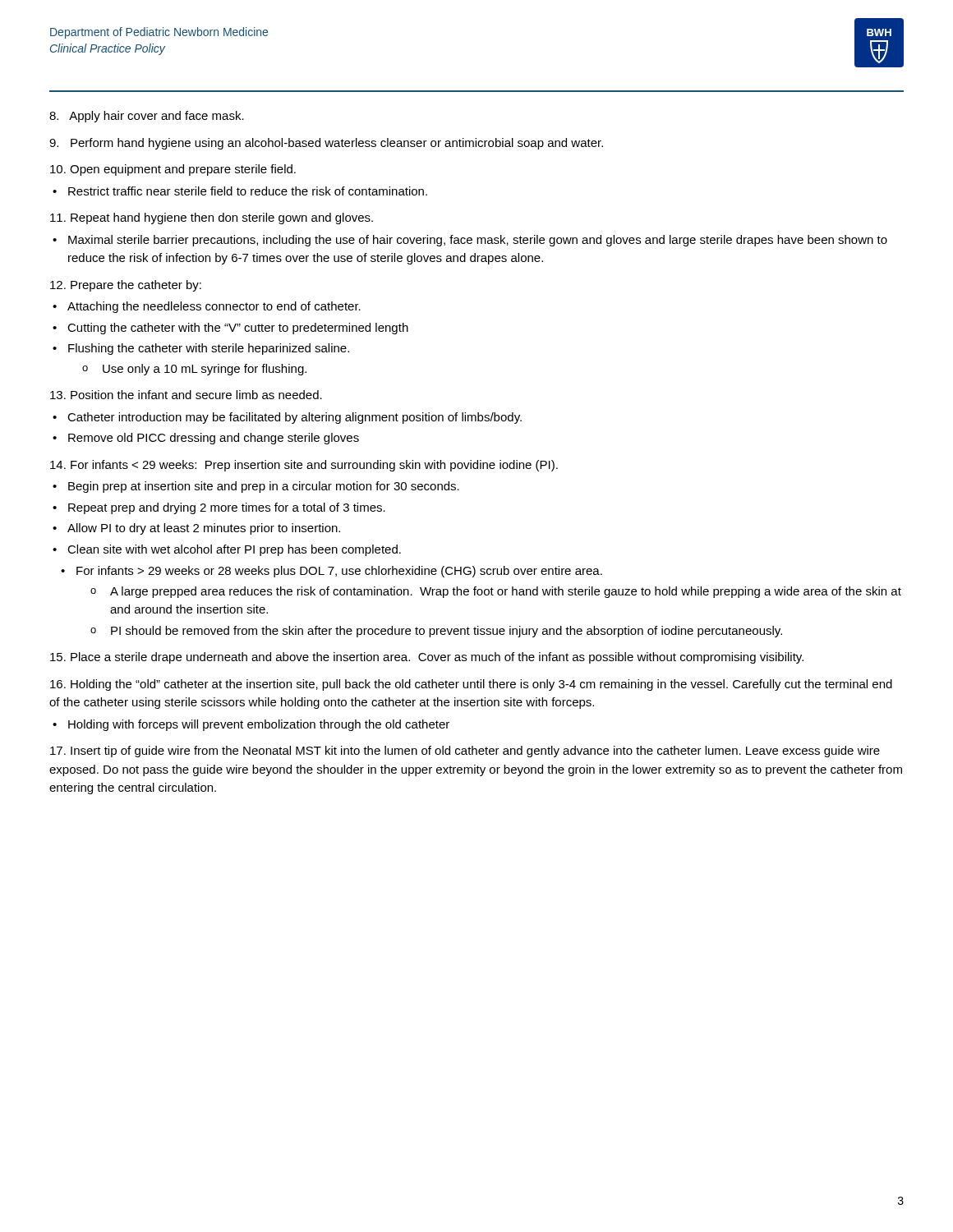Locate the block of text that opens with "12. Prepare the catheter by: Attaching the needleless"
The height and width of the screenshot is (1232, 953).
pos(126,286)
